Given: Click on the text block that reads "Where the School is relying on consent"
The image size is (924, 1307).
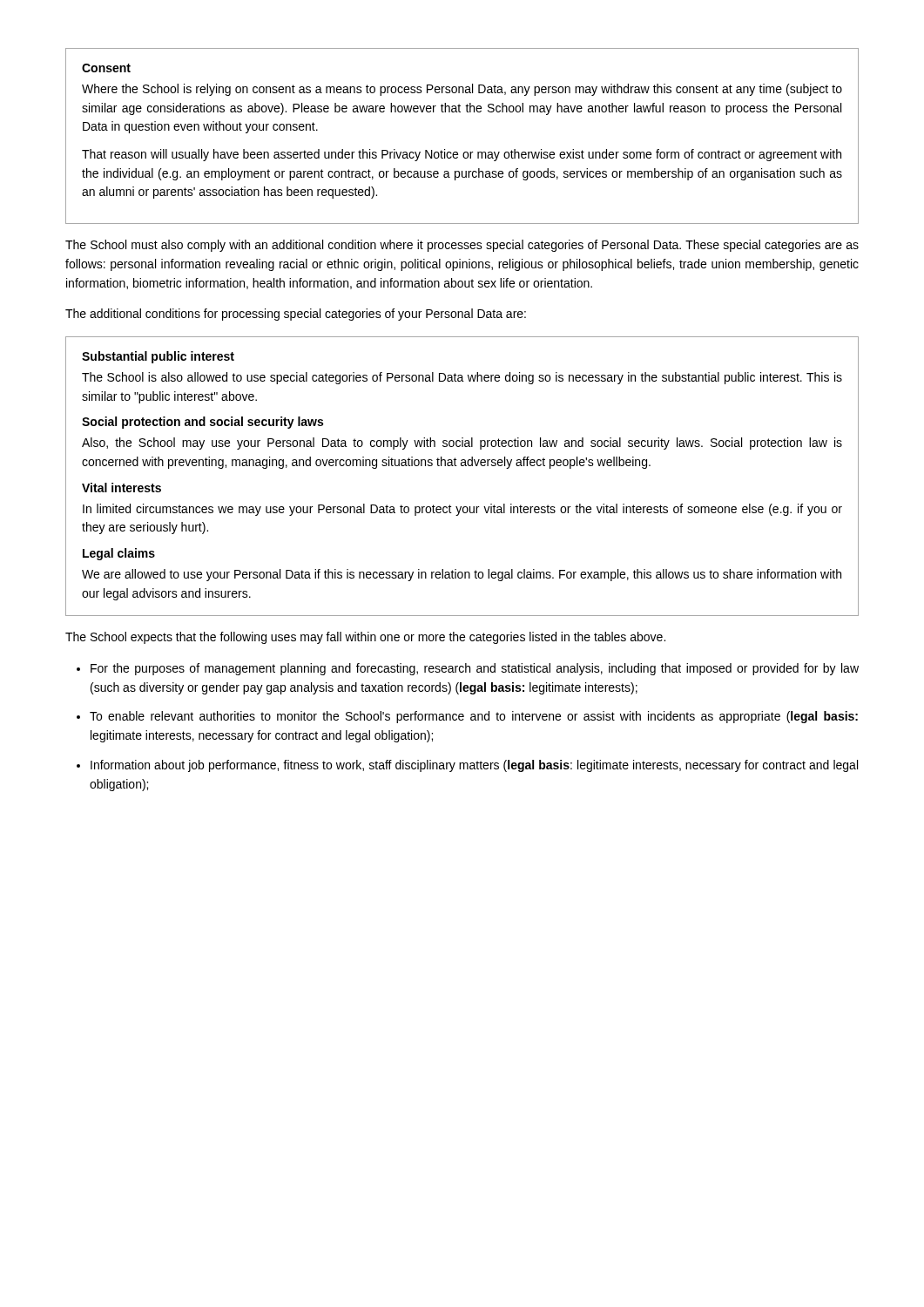Looking at the screenshot, I should tap(462, 108).
